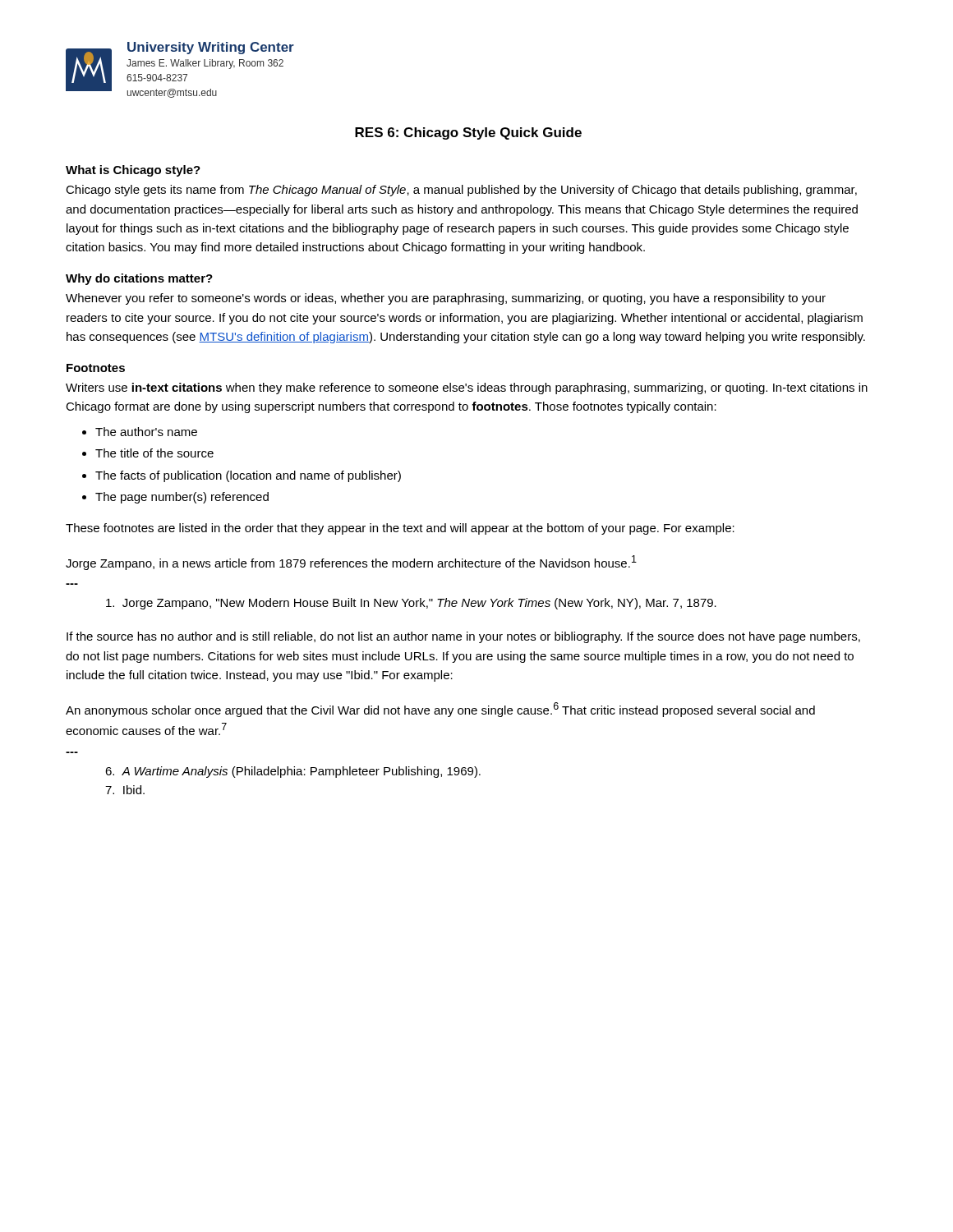Locate the block of text that opens with "The title of the"

148,453
